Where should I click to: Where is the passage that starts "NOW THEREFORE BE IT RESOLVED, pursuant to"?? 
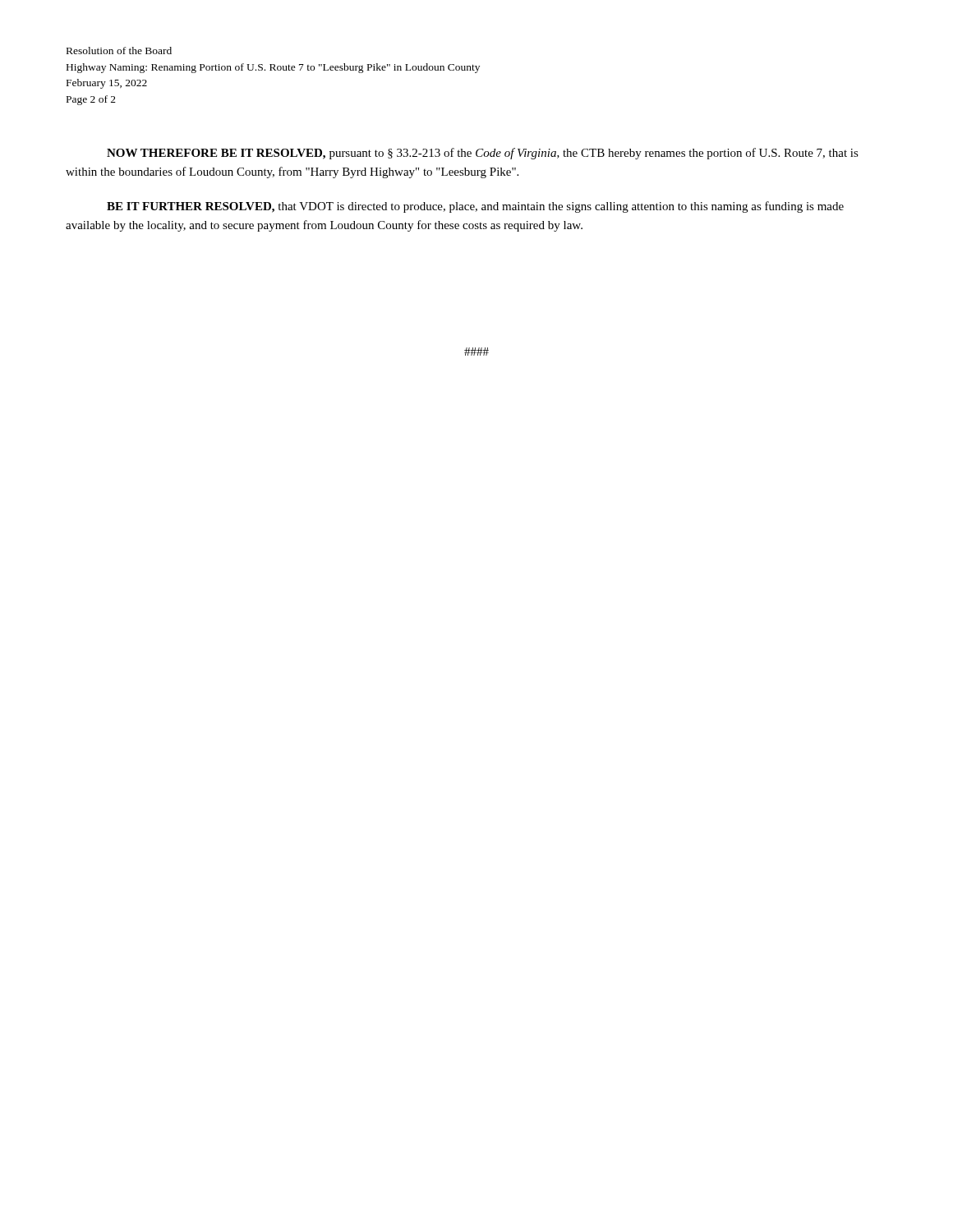click(x=483, y=154)
